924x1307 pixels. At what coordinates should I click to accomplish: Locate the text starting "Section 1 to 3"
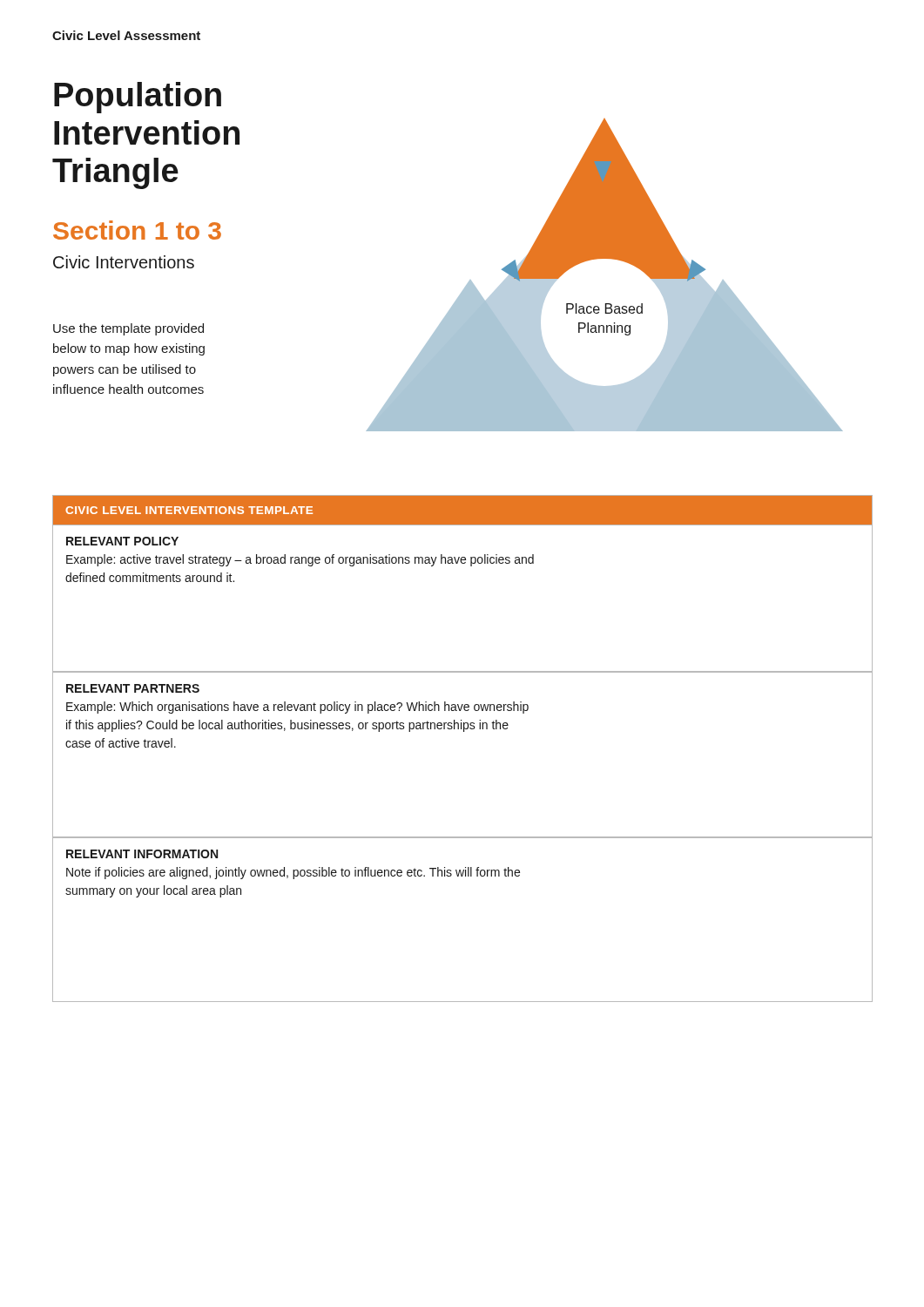(x=137, y=230)
